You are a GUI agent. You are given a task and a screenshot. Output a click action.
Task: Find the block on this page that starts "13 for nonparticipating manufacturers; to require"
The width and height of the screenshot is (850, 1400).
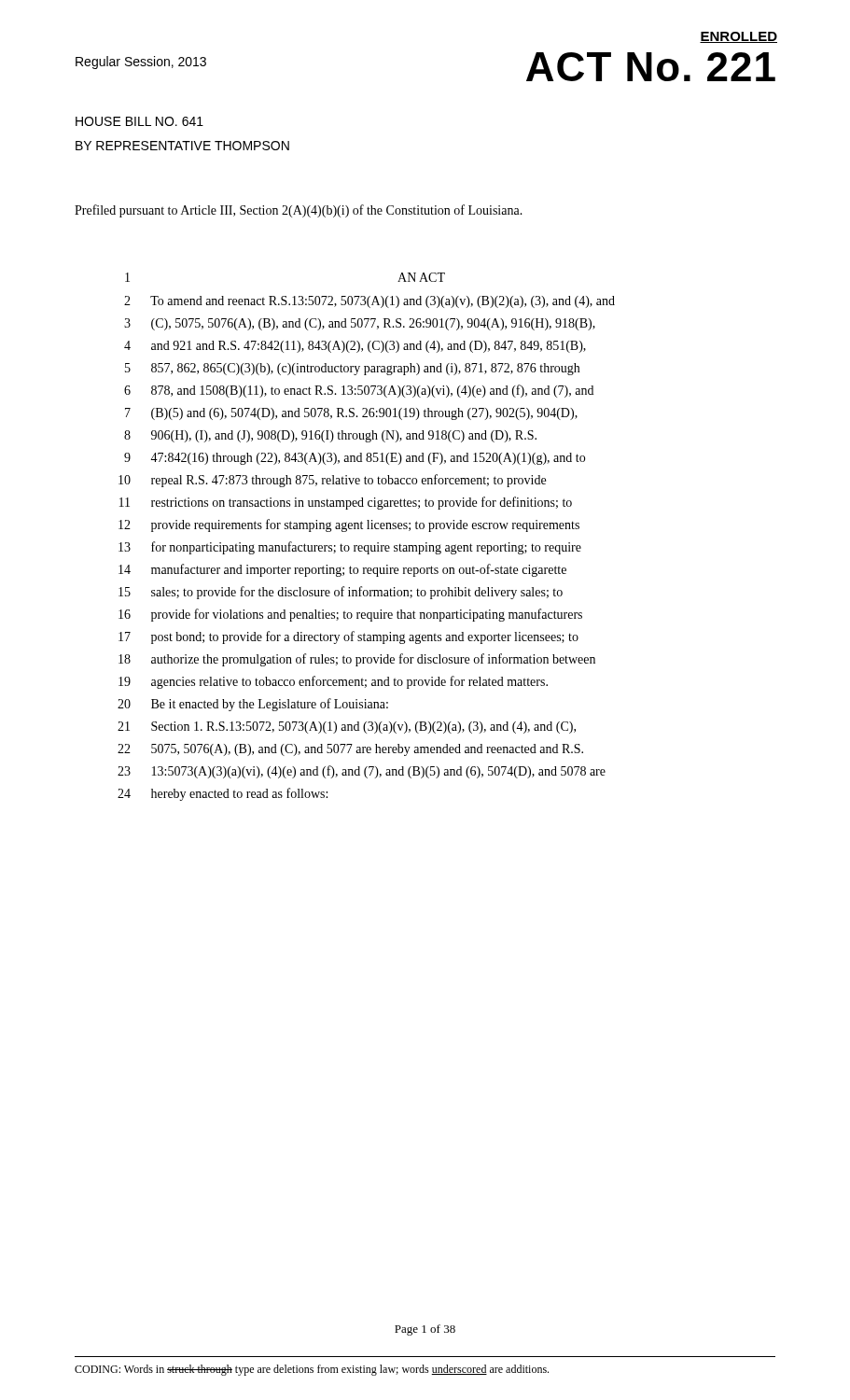[328, 548]
